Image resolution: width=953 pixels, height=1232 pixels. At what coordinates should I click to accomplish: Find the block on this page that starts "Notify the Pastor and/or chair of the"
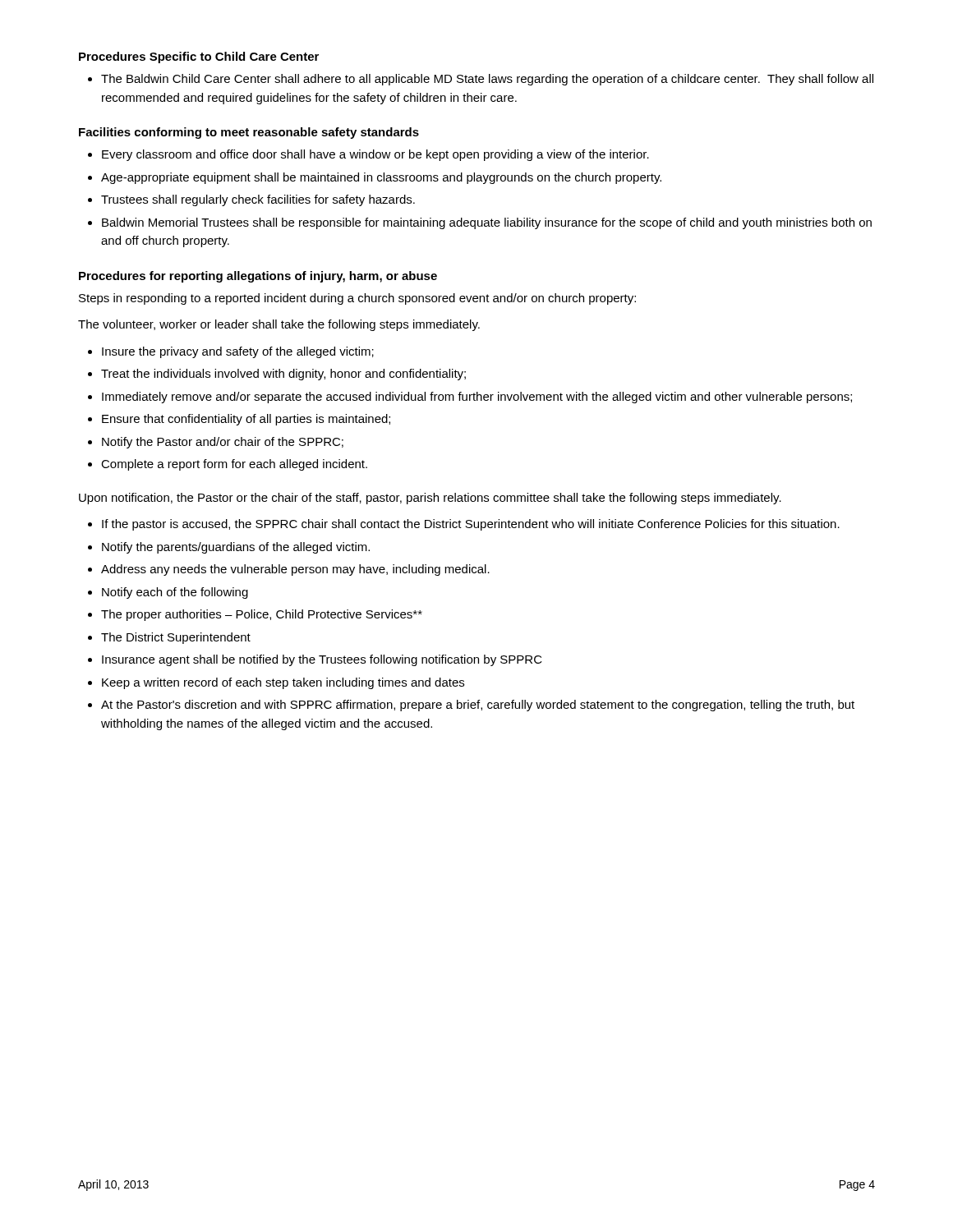[x=223, y=441]
